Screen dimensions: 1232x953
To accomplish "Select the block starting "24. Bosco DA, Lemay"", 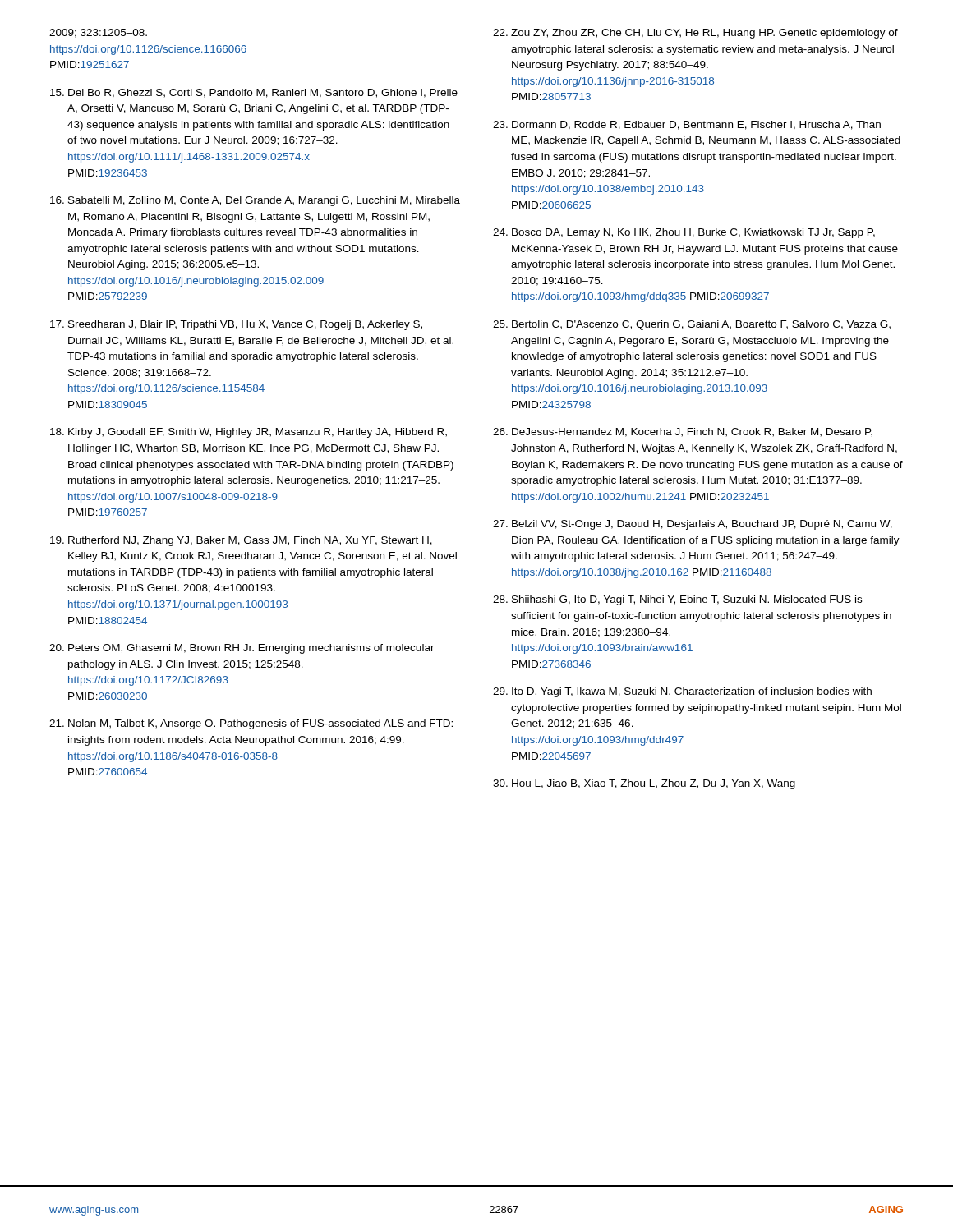I will point(698,265).
